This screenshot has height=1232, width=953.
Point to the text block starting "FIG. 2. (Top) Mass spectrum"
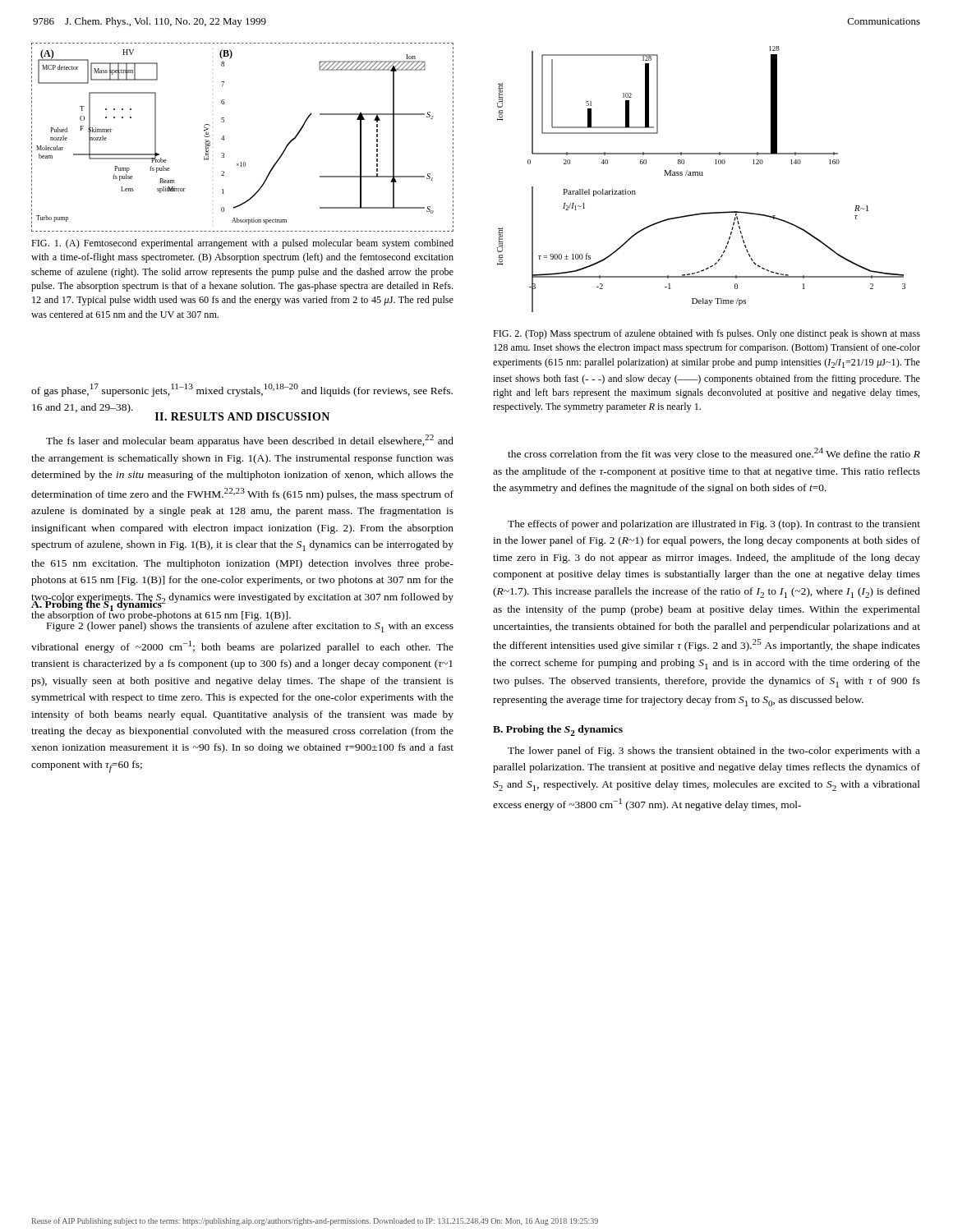click(x=707, y=370)
